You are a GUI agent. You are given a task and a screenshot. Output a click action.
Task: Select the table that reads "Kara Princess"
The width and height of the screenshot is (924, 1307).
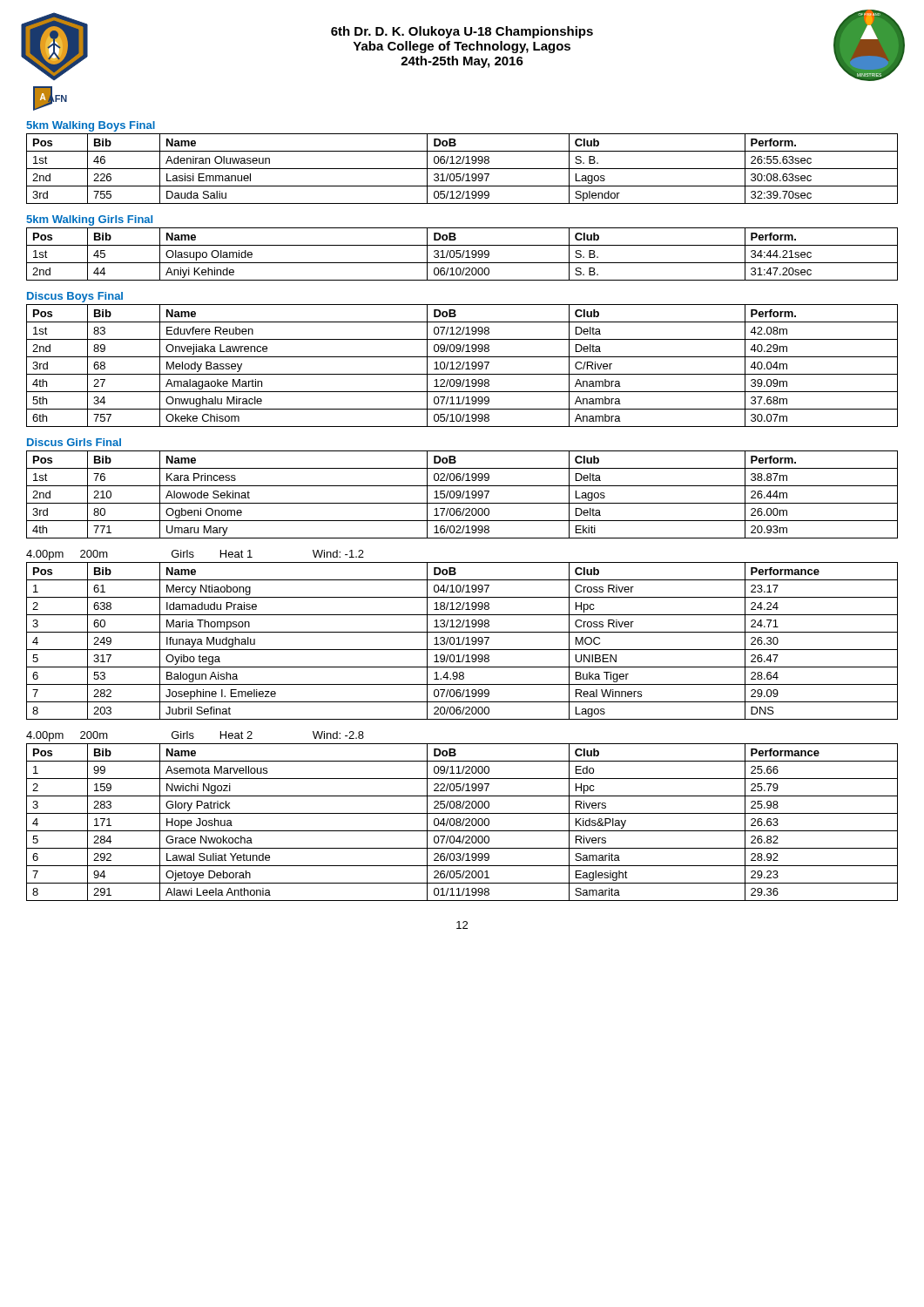point(462,495)
